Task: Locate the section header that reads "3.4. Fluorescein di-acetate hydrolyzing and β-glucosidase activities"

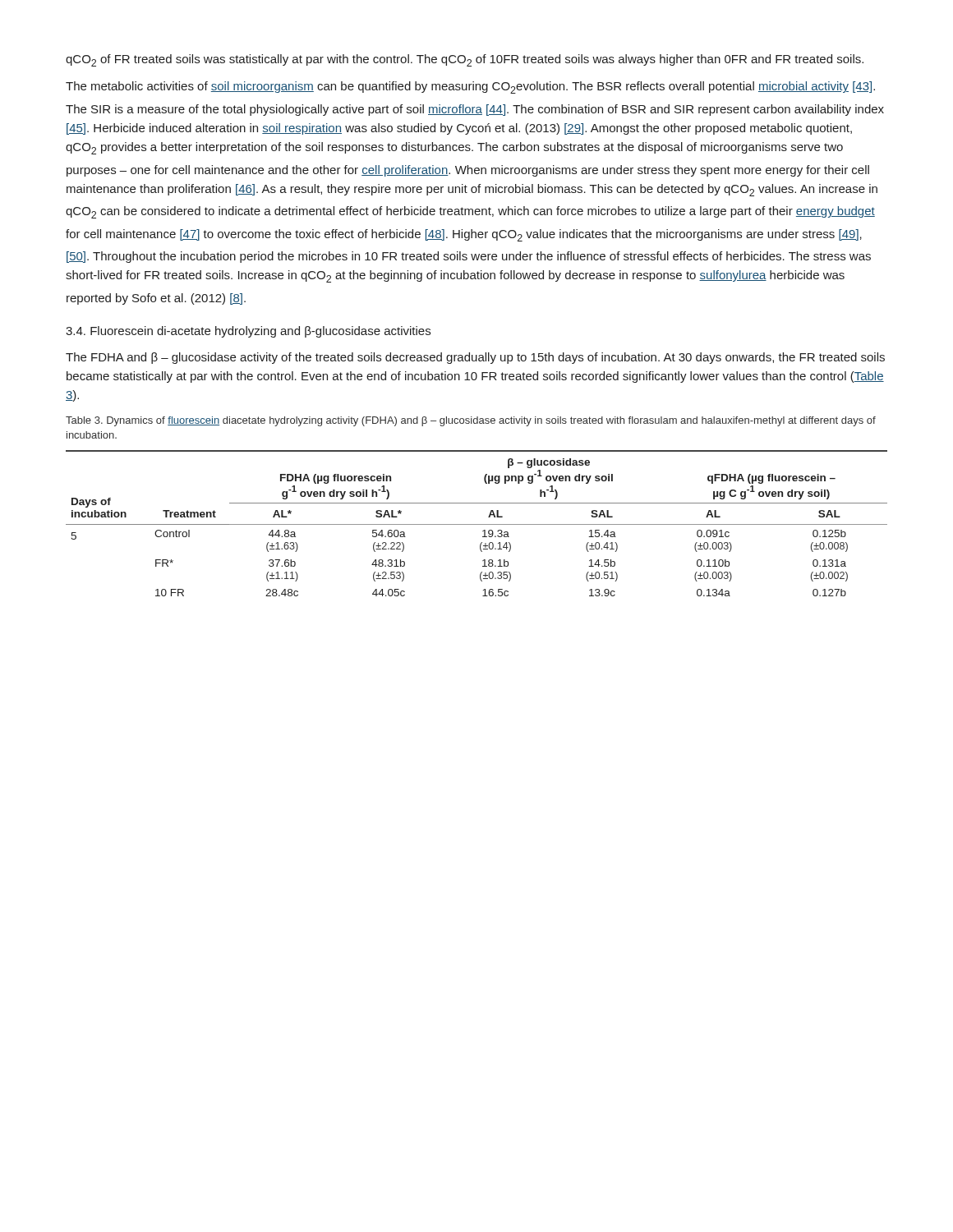Action: point(248,330)
